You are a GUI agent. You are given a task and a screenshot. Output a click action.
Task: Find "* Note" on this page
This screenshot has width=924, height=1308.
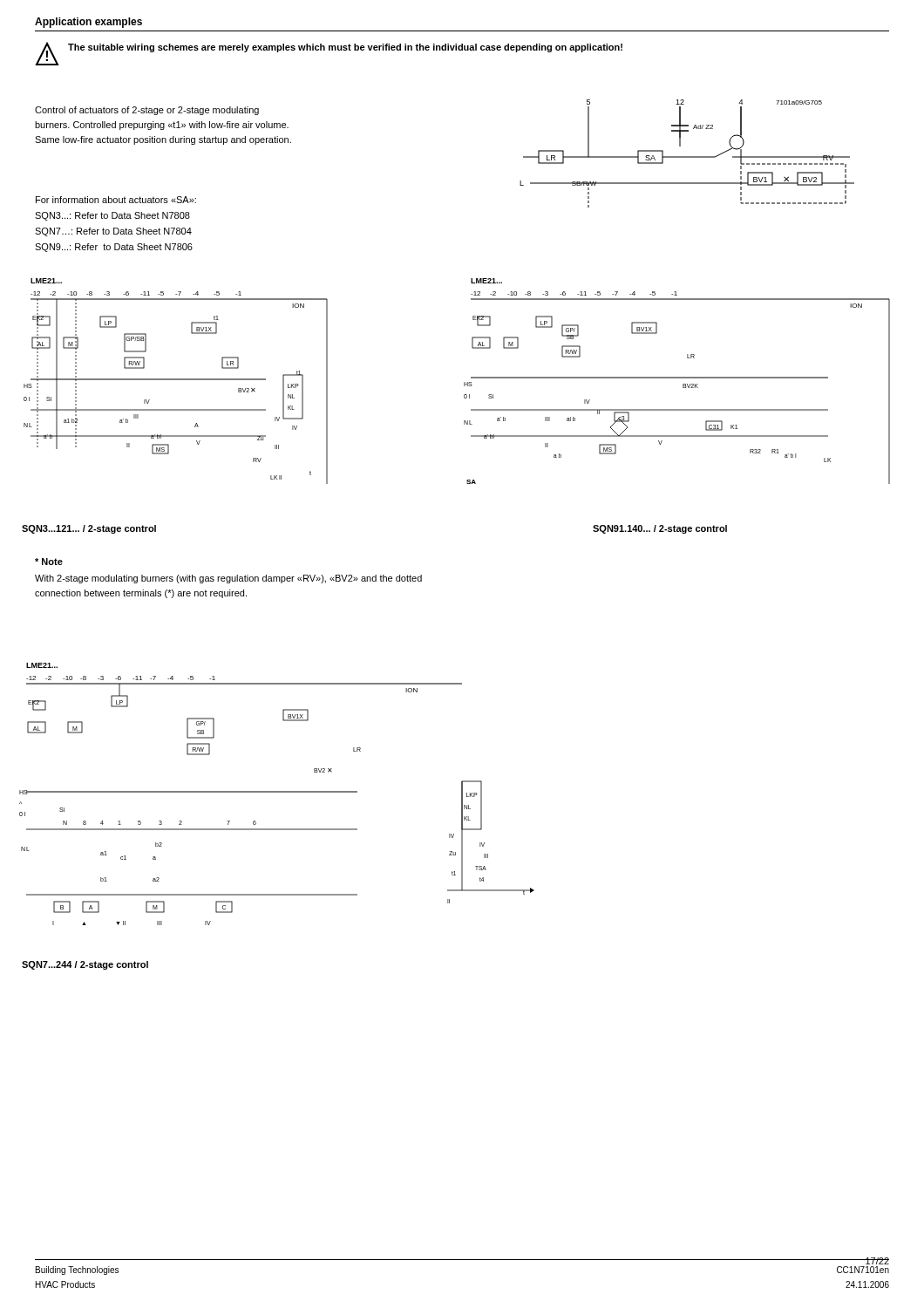(49, 562)
